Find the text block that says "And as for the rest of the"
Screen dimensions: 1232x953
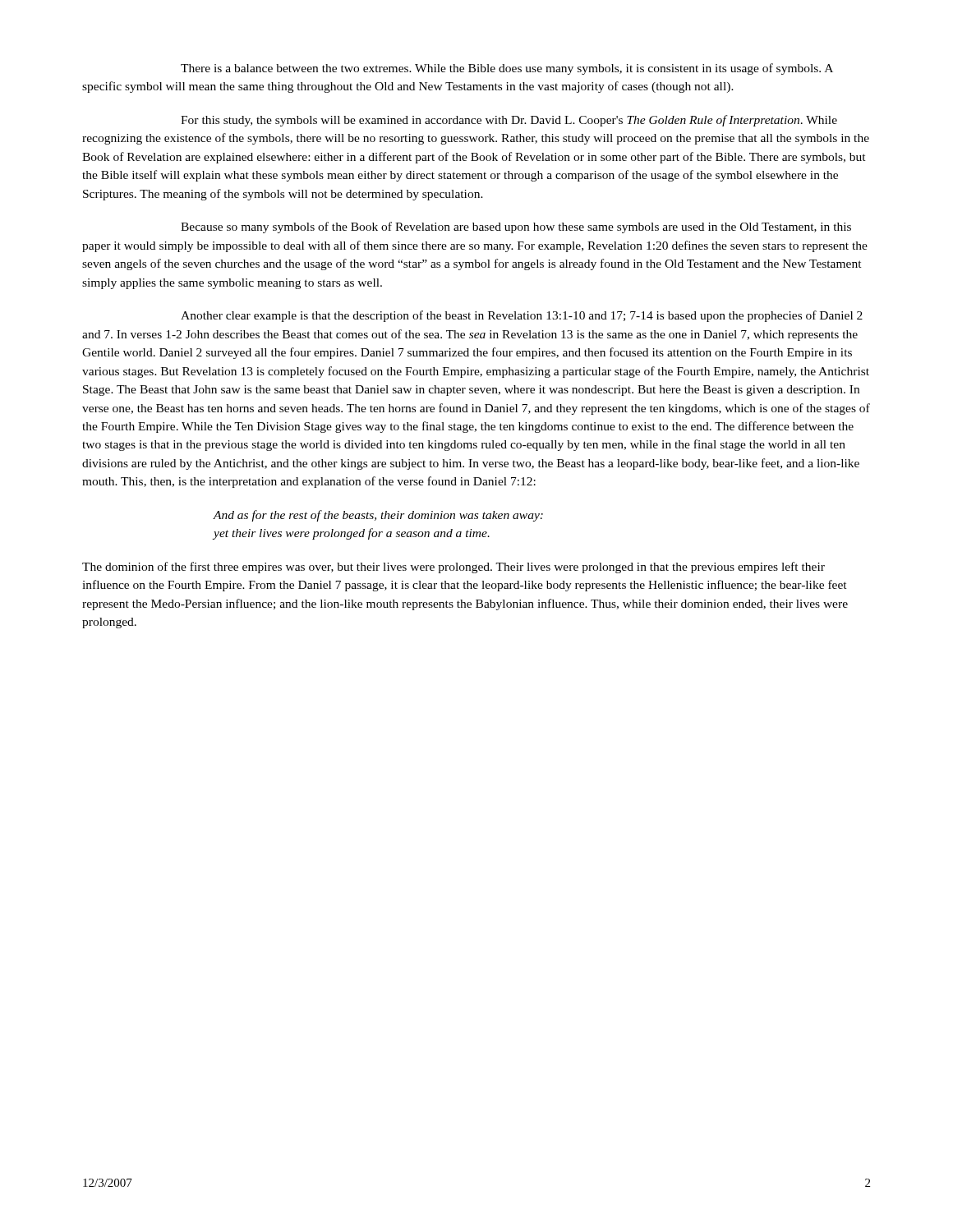coord(518,524)
